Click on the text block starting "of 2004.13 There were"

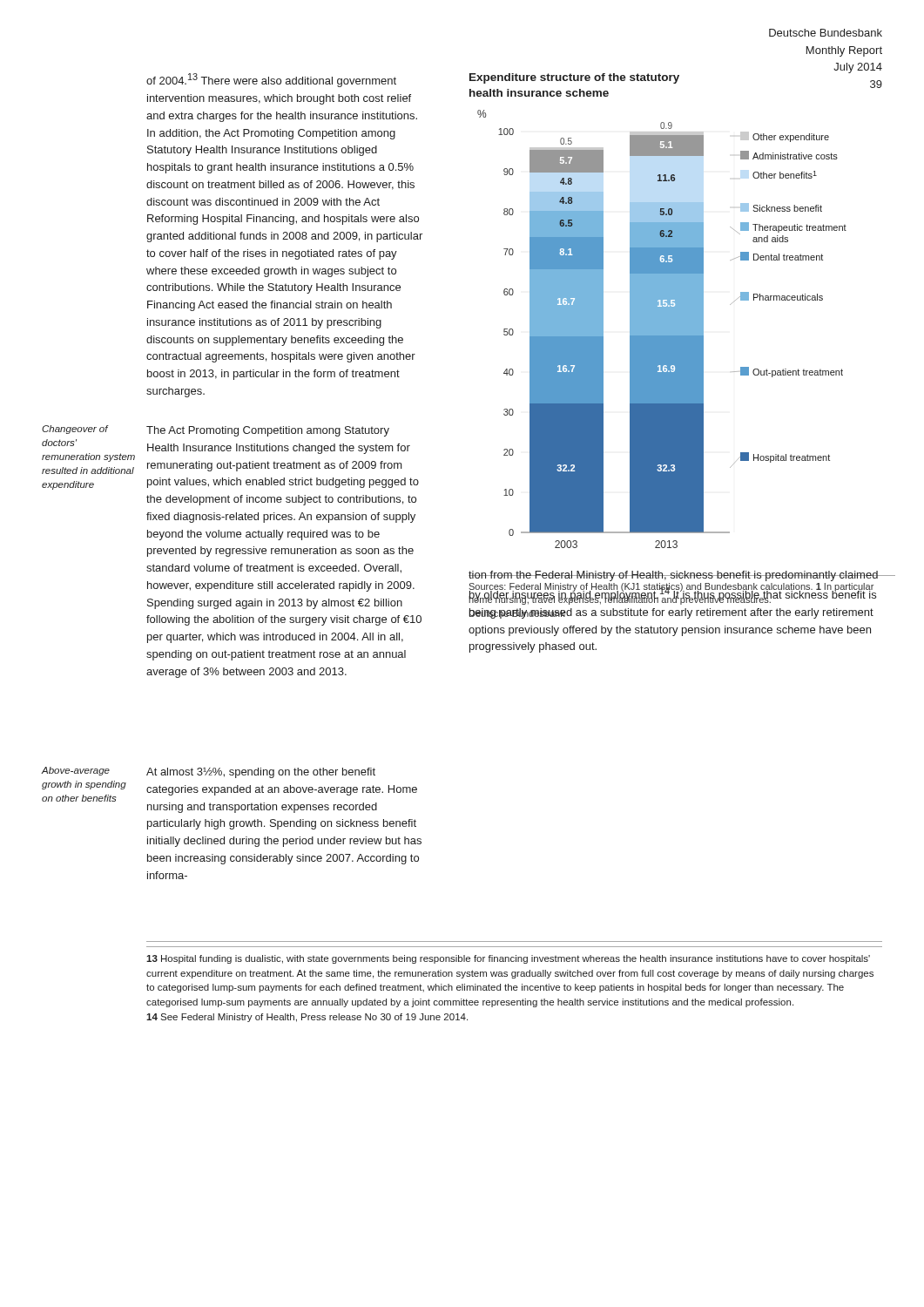284,234
